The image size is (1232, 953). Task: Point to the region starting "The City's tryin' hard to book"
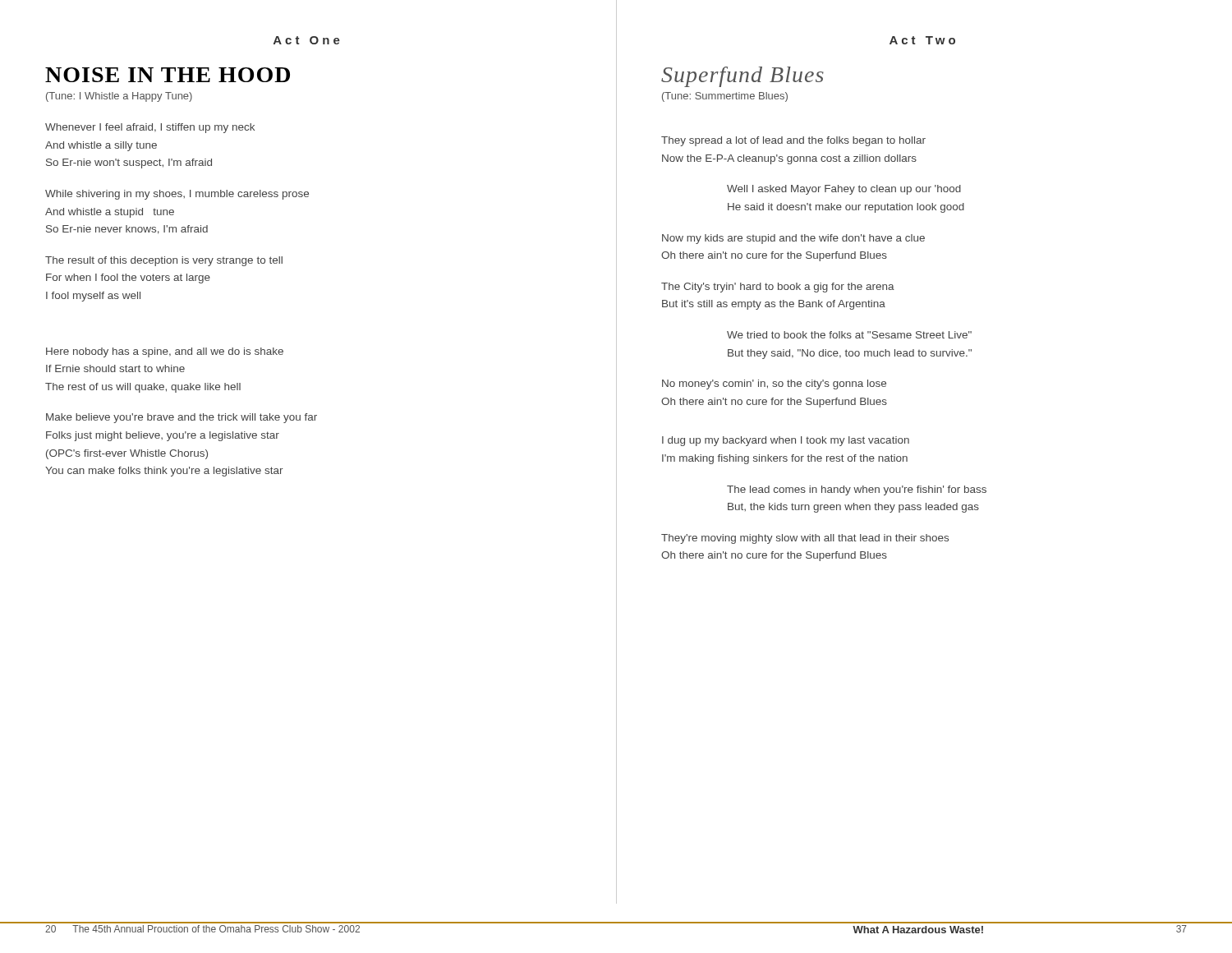(778, 295)
